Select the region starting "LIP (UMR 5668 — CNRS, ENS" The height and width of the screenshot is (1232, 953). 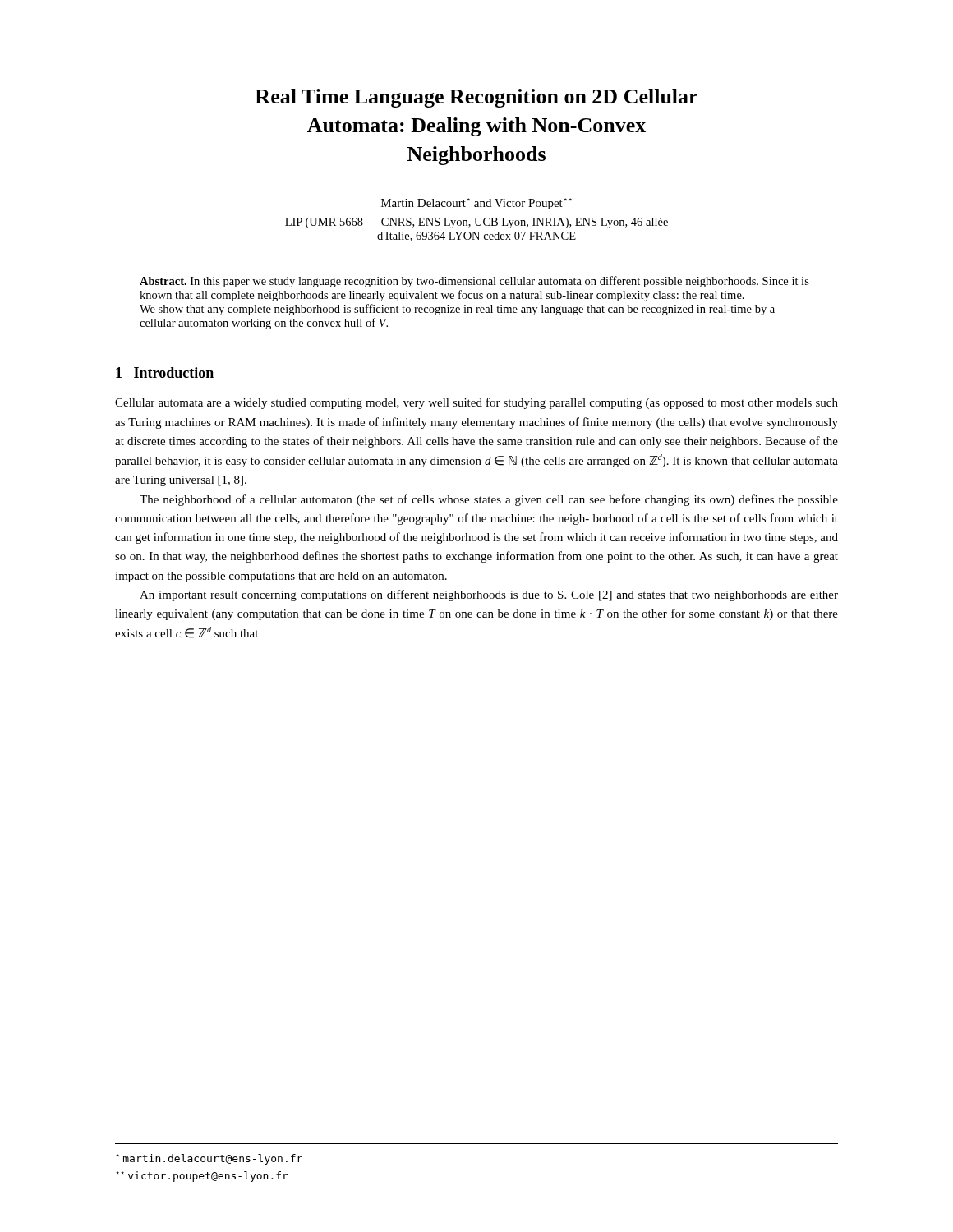pos(476,229)
